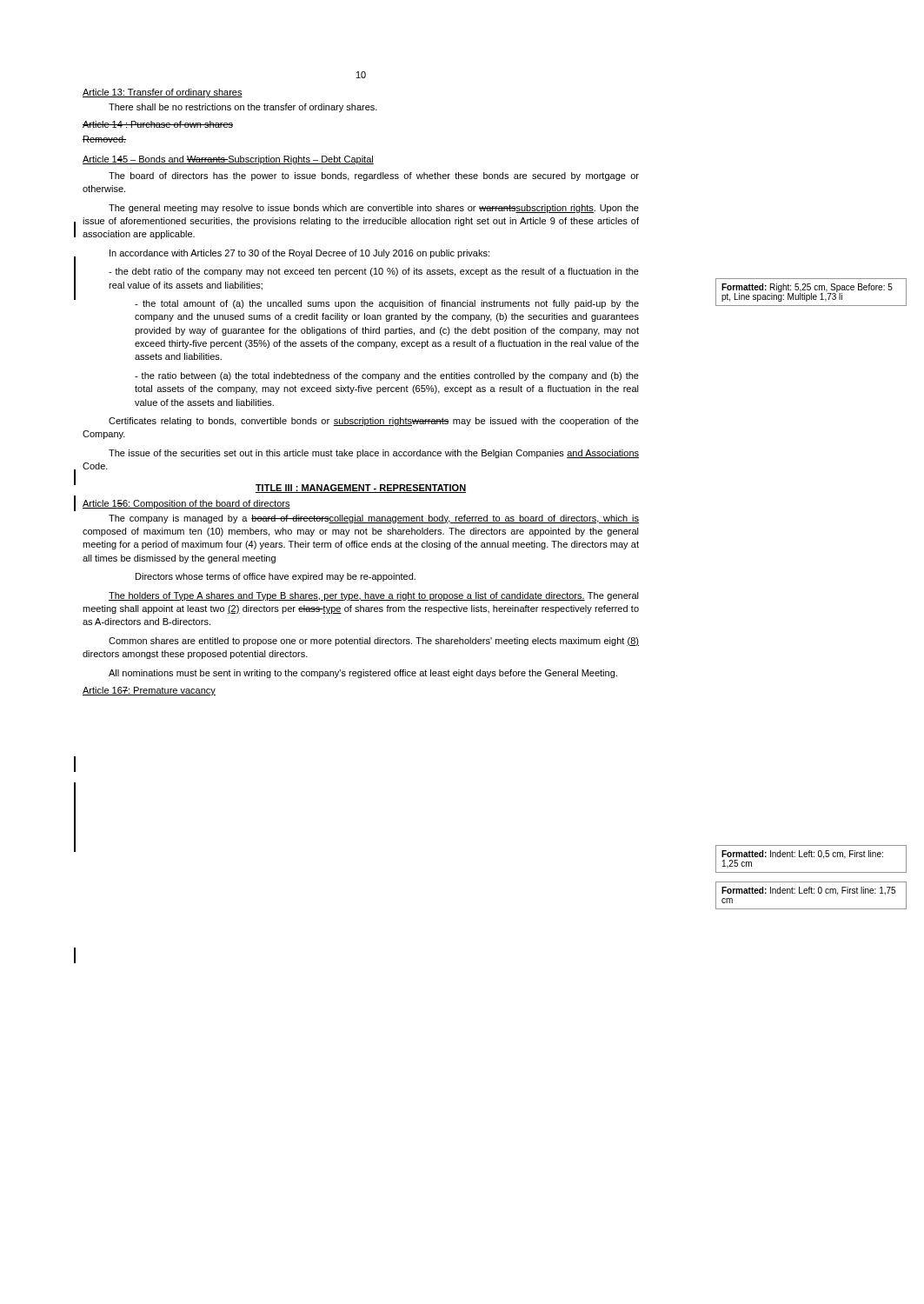Locate the region starting "Formatted: Right: 5,25 cm, Space"
This screenshot has height=1304, width=924.
[807, 292]
